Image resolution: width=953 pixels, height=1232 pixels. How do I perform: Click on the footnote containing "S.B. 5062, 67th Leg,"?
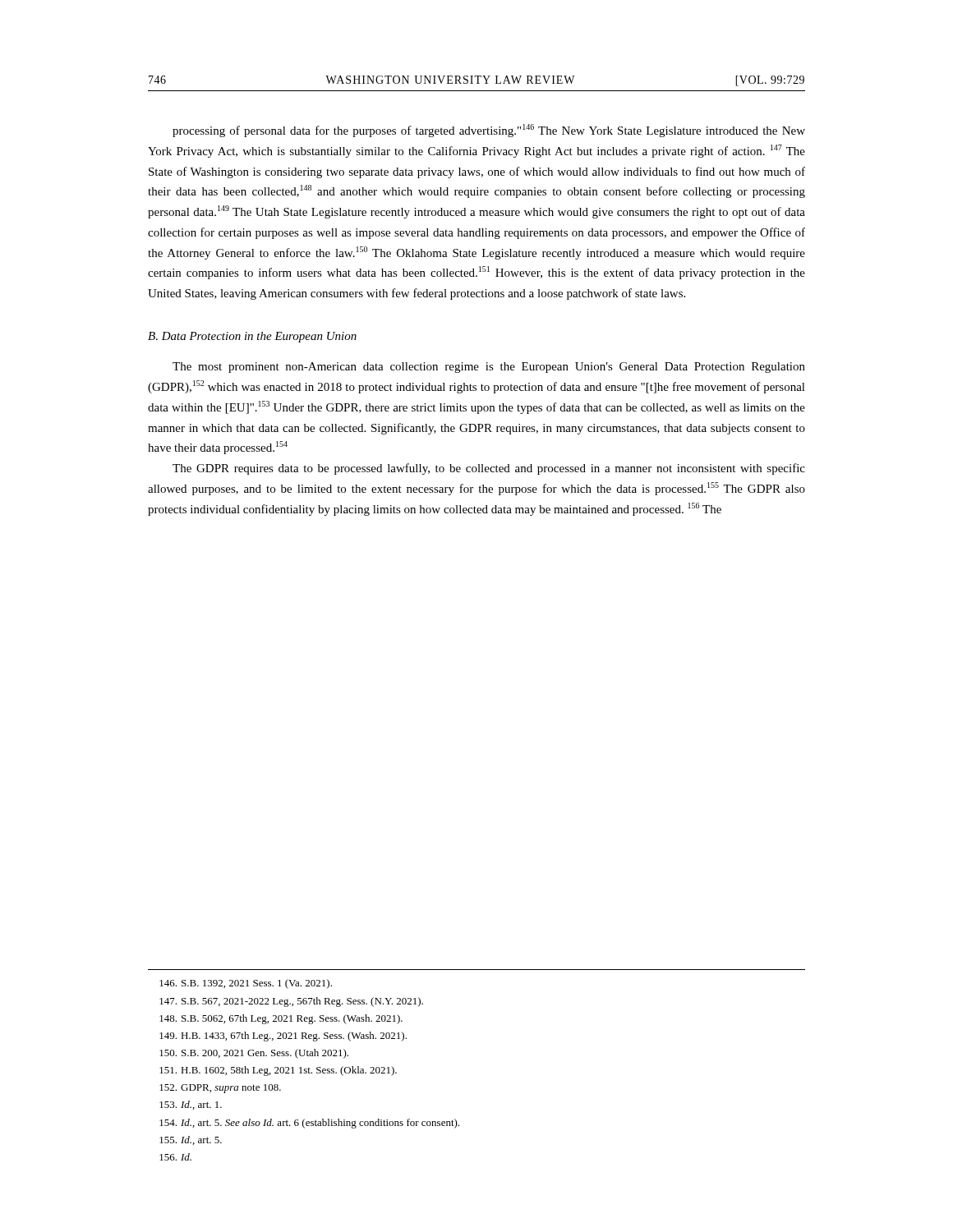pyautogui.click(x=281, y=1019)
